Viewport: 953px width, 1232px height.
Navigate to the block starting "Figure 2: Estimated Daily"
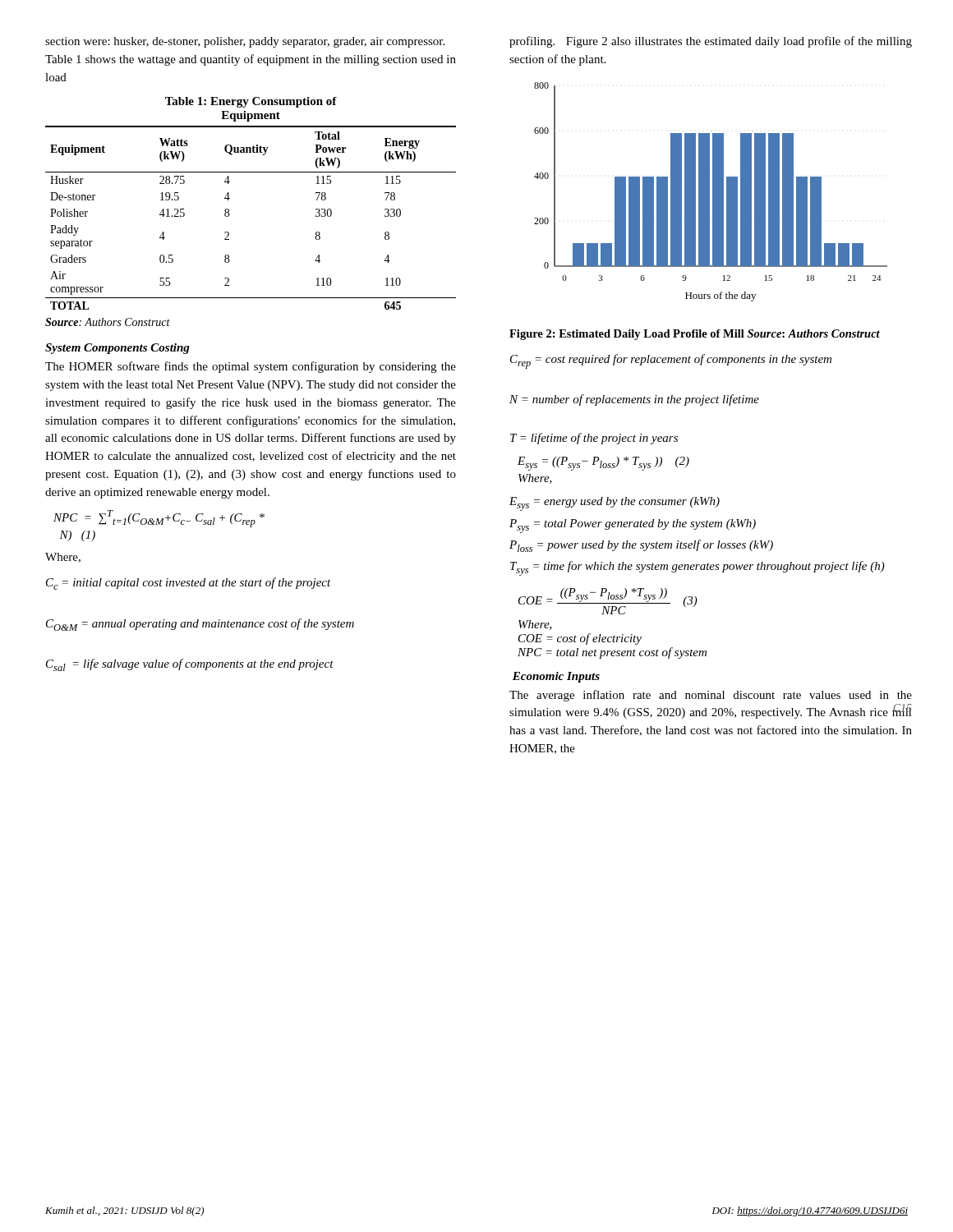pos(694,333)
